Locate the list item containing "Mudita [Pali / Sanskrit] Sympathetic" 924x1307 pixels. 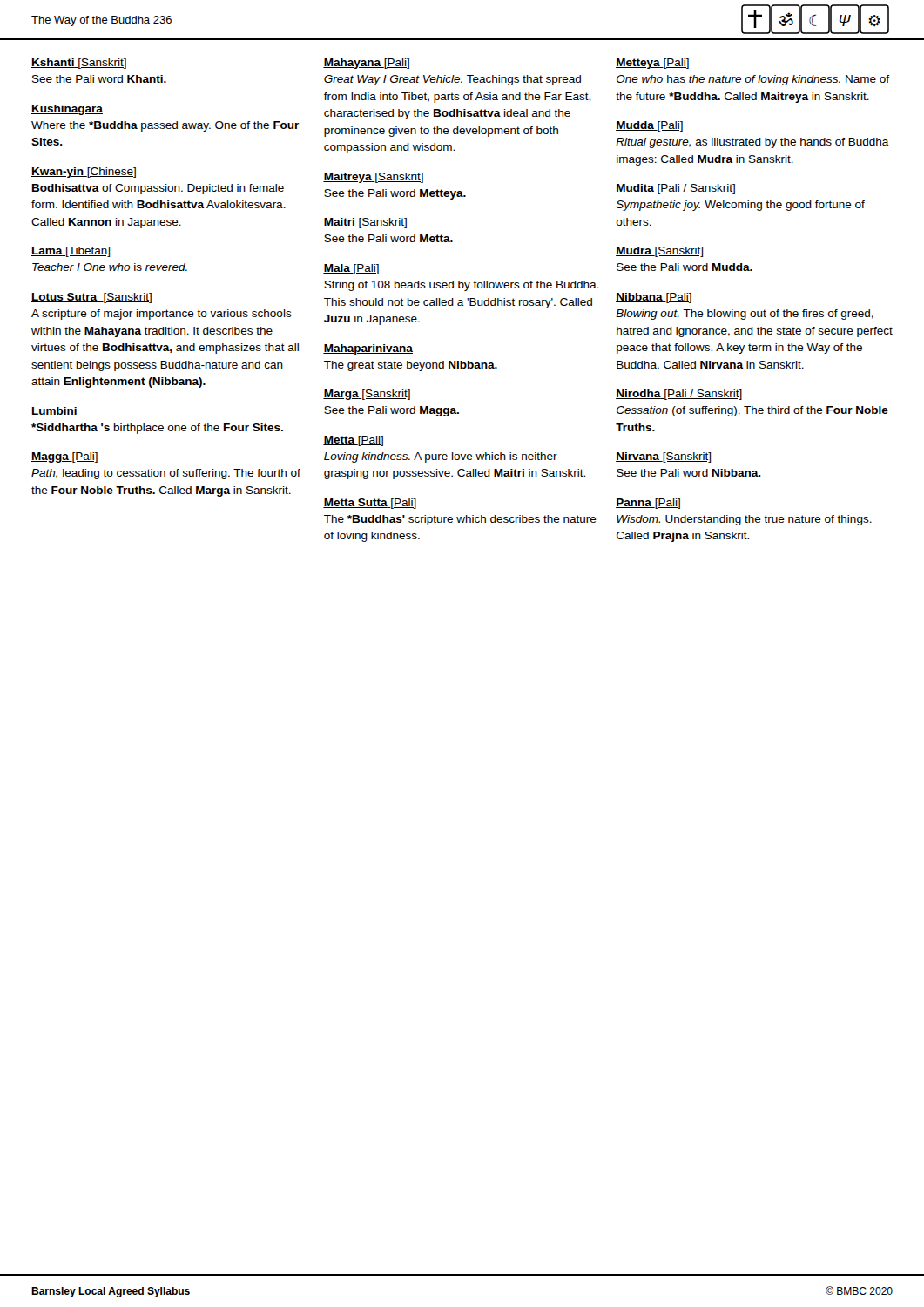754,206
